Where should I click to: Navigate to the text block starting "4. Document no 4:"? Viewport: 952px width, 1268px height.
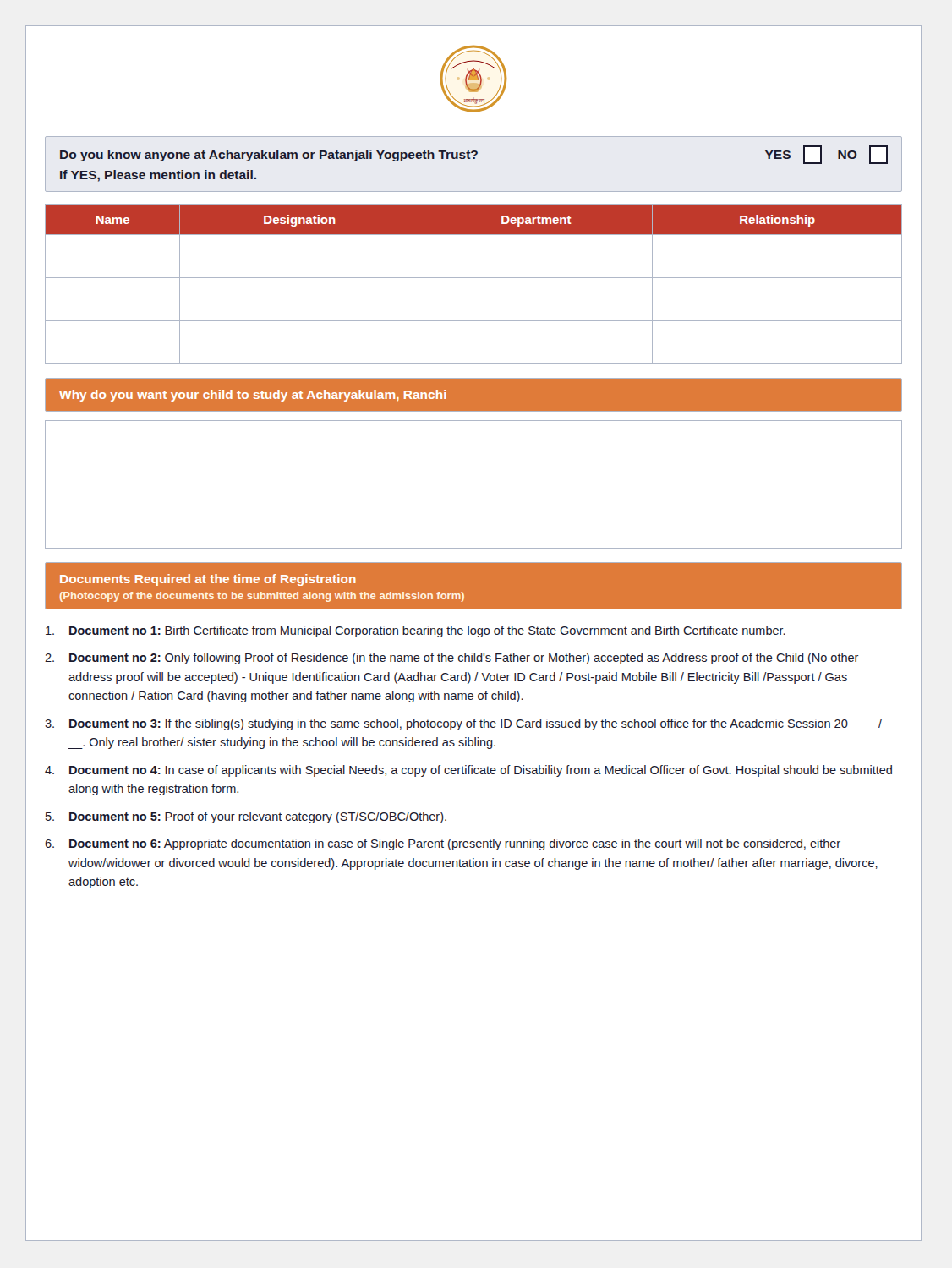click(x=473, y=780)
